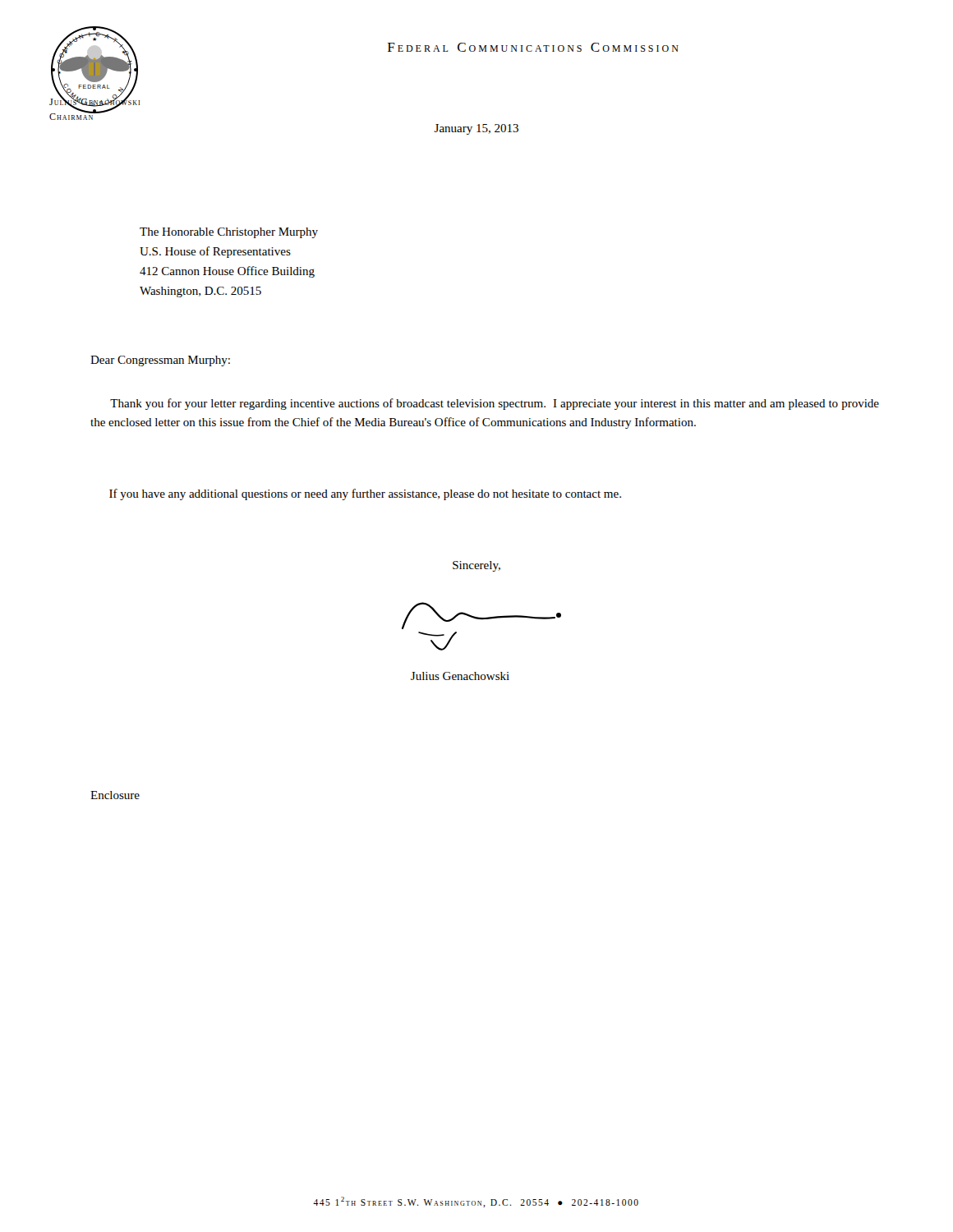Viewport: 953px width, 1232px height.
Task: Find the illustration
Action: click(x=518, y=620)
